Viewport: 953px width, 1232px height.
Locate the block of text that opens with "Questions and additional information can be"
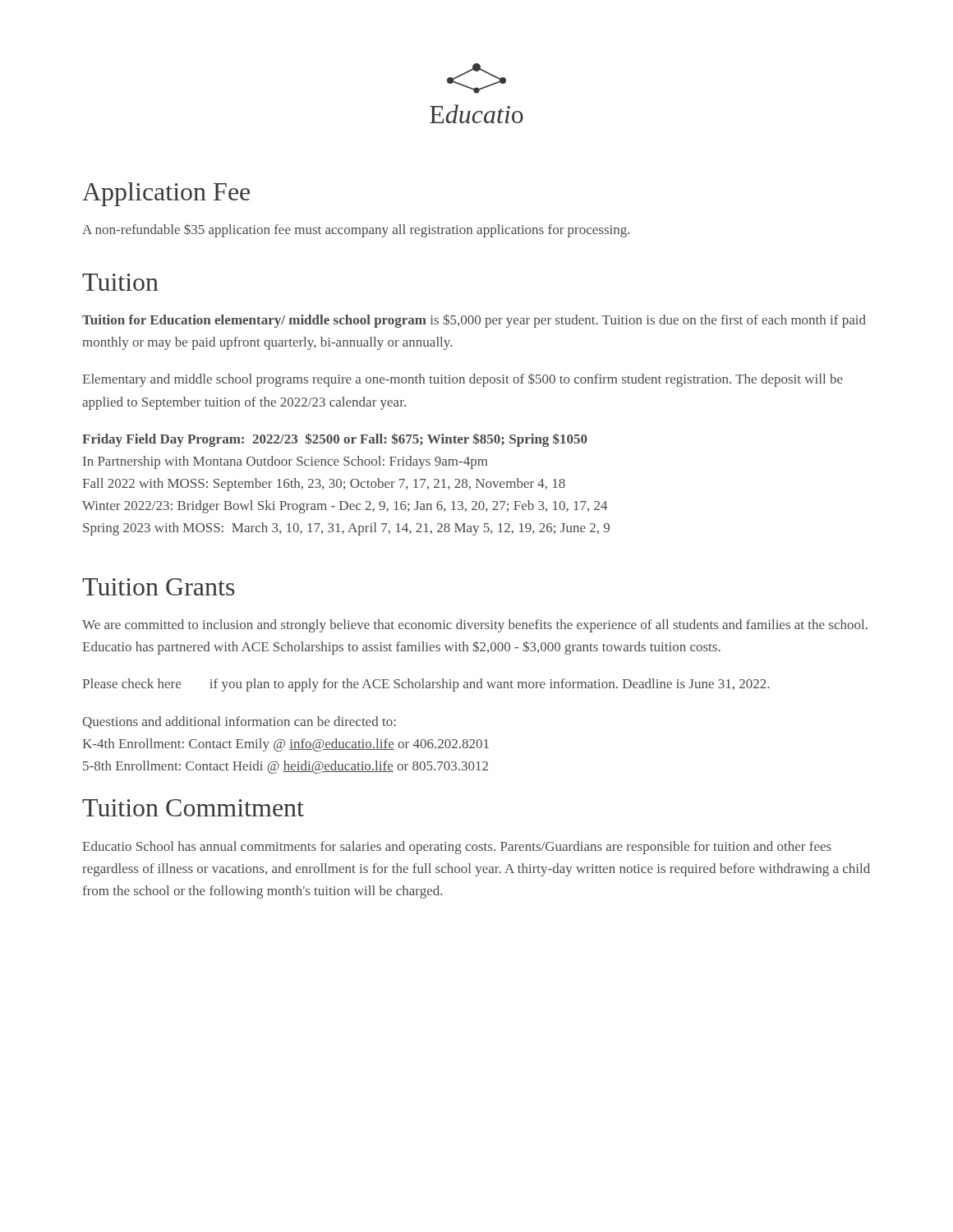click(x=286, y=744)
